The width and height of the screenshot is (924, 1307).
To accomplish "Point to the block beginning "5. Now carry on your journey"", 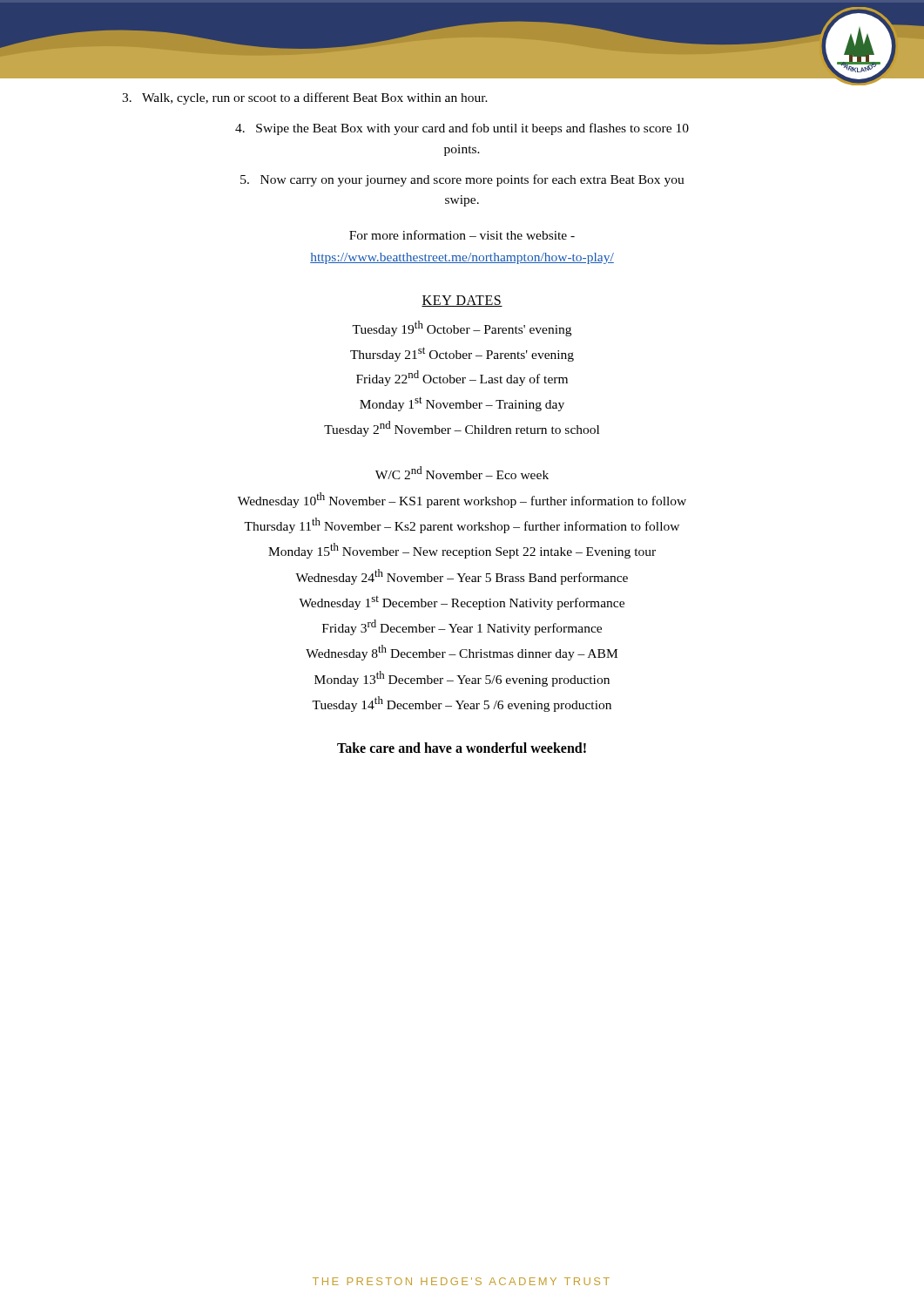I will (x=462, y=189).
